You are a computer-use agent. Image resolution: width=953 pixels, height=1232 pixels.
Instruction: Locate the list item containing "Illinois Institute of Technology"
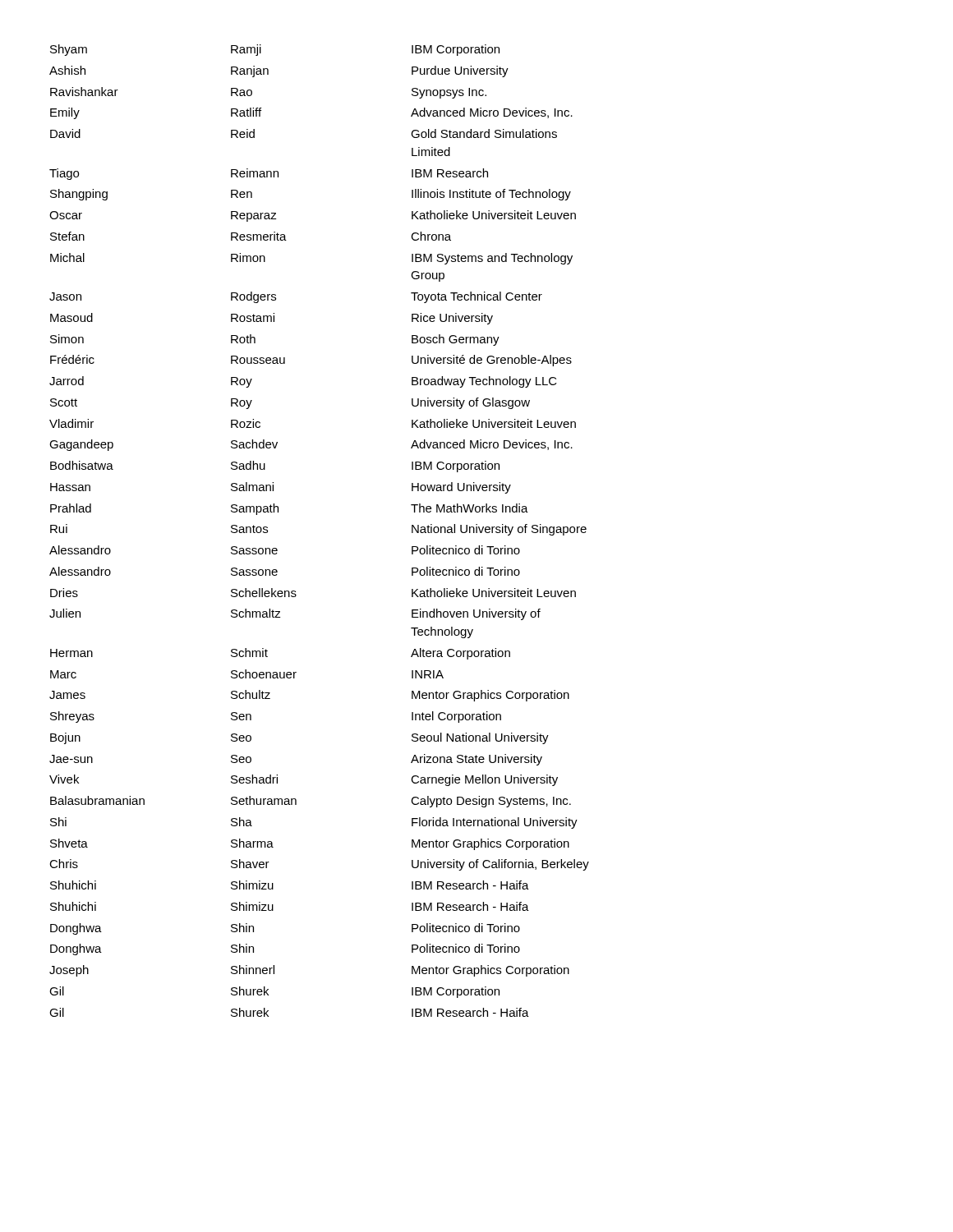click(x=491, y=194)
